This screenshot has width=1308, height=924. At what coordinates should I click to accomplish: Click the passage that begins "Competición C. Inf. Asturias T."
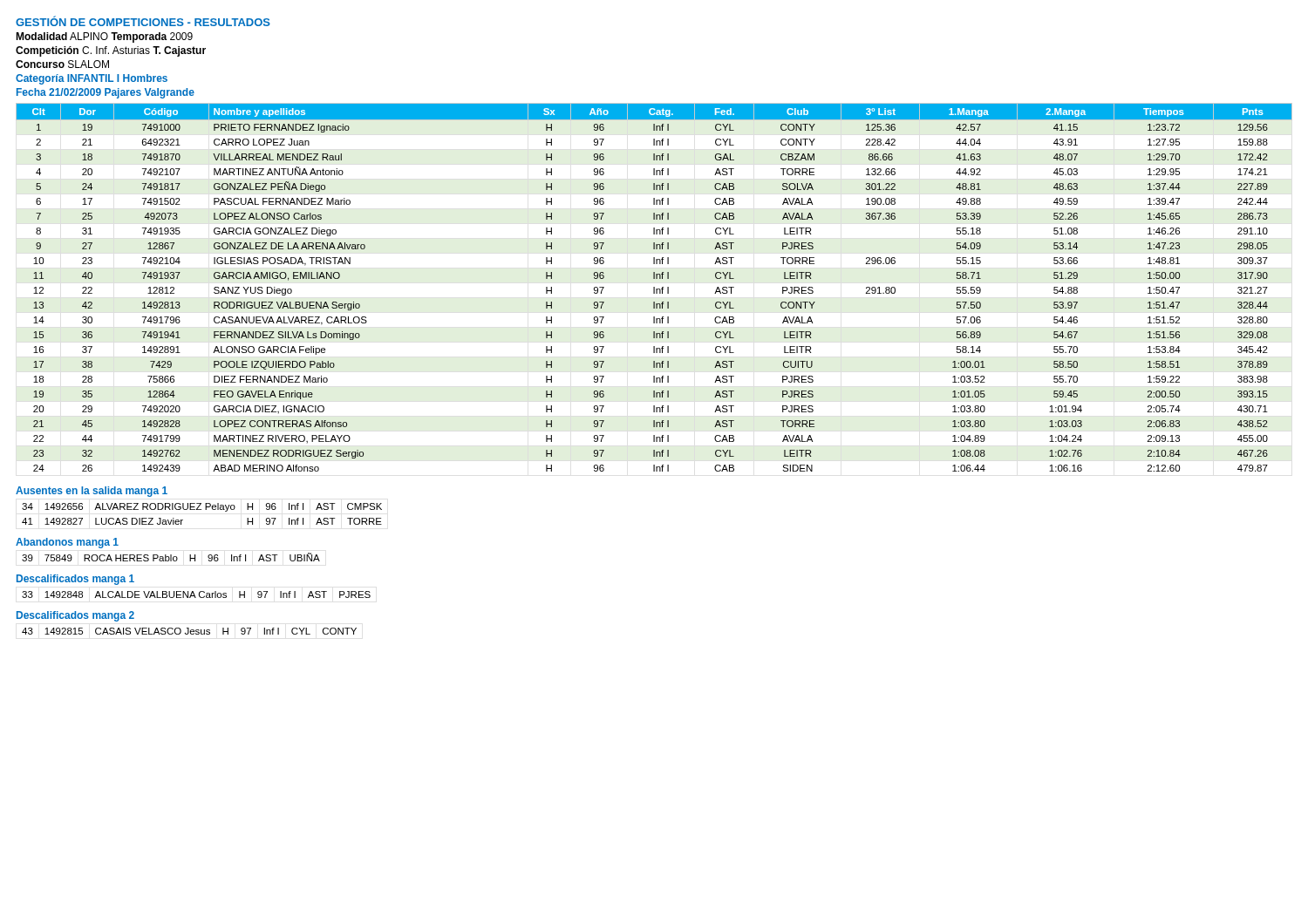coord(111,51)
